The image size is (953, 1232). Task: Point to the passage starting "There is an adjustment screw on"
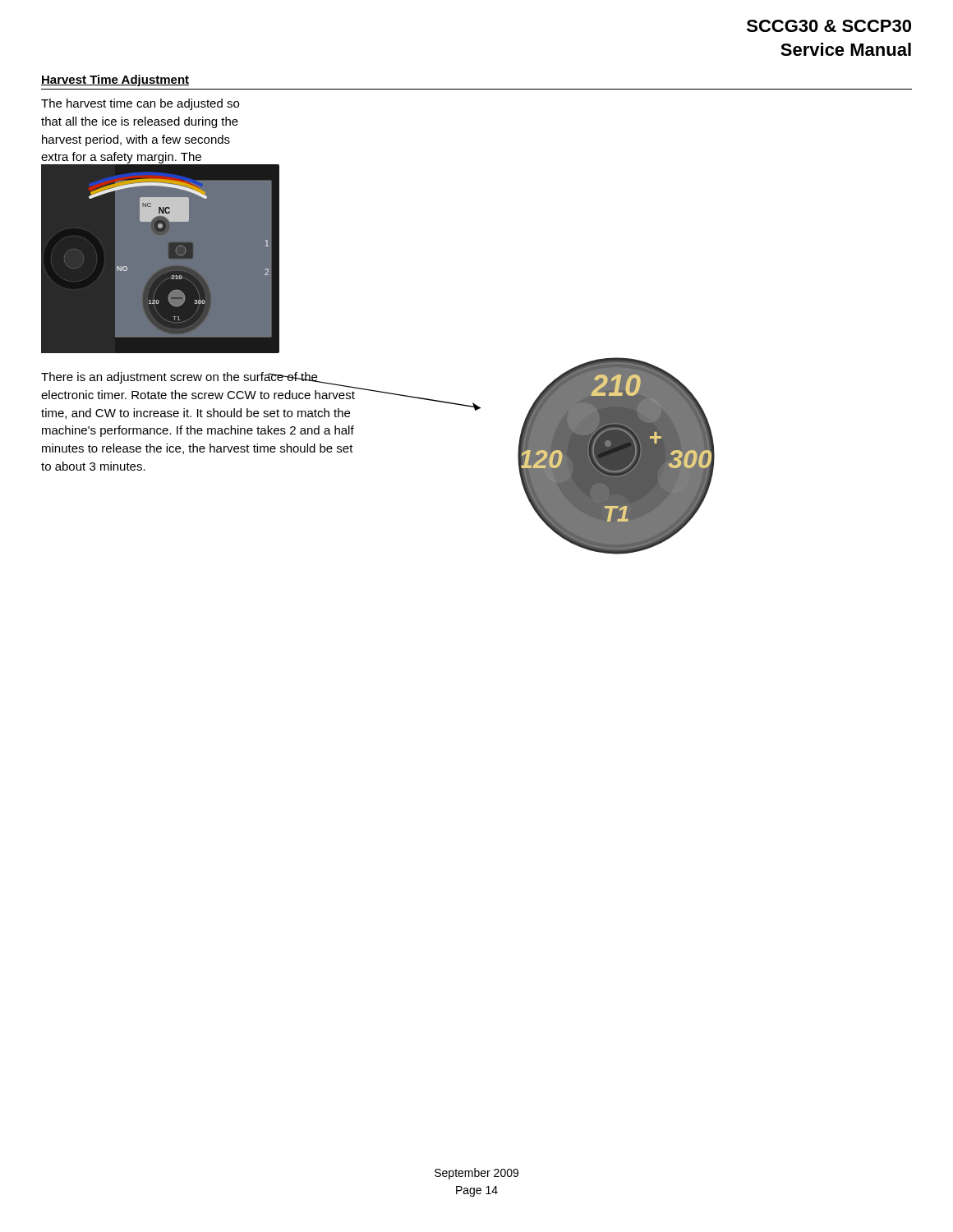198,421
